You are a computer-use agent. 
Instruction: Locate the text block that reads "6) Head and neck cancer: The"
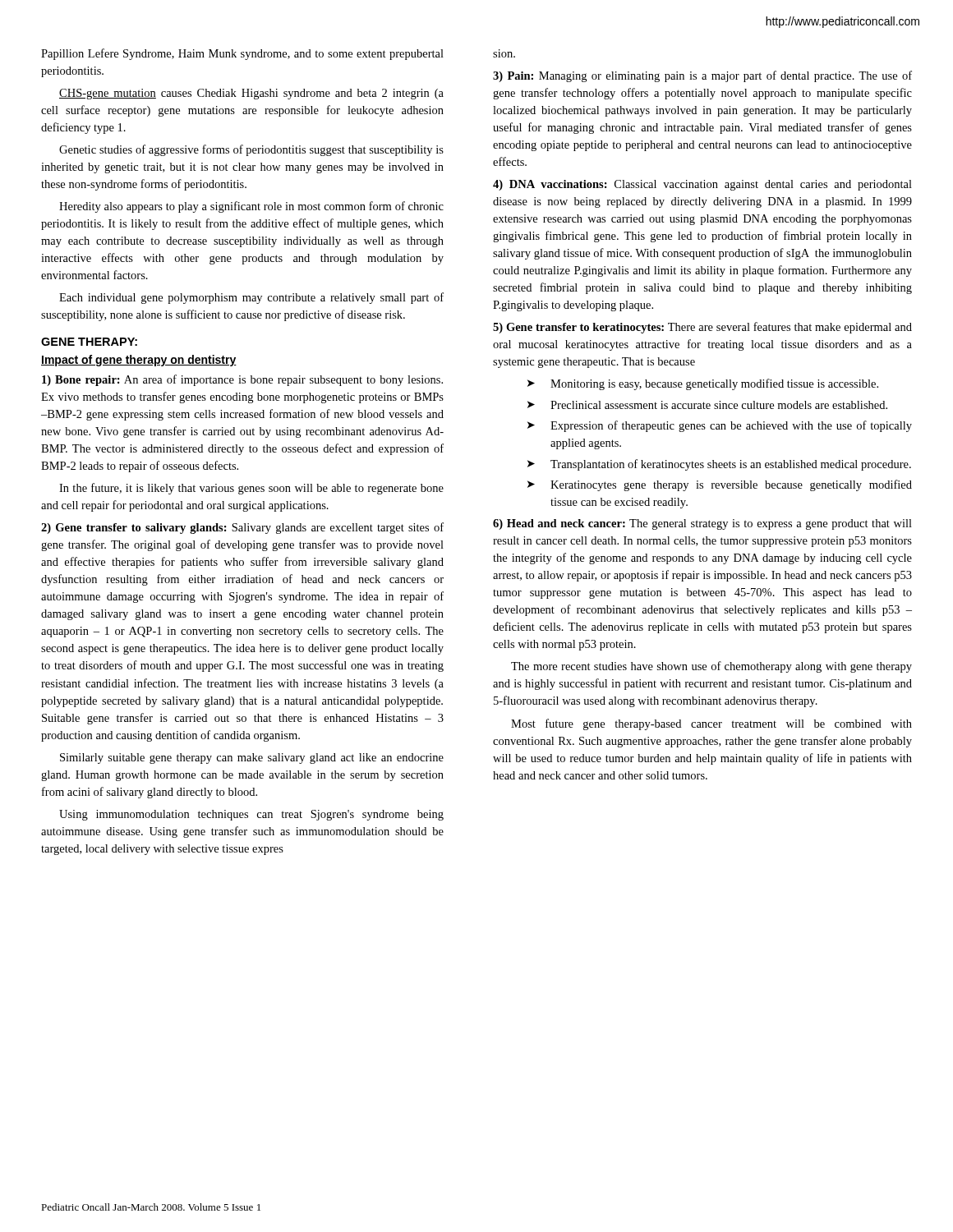point(702,524)
